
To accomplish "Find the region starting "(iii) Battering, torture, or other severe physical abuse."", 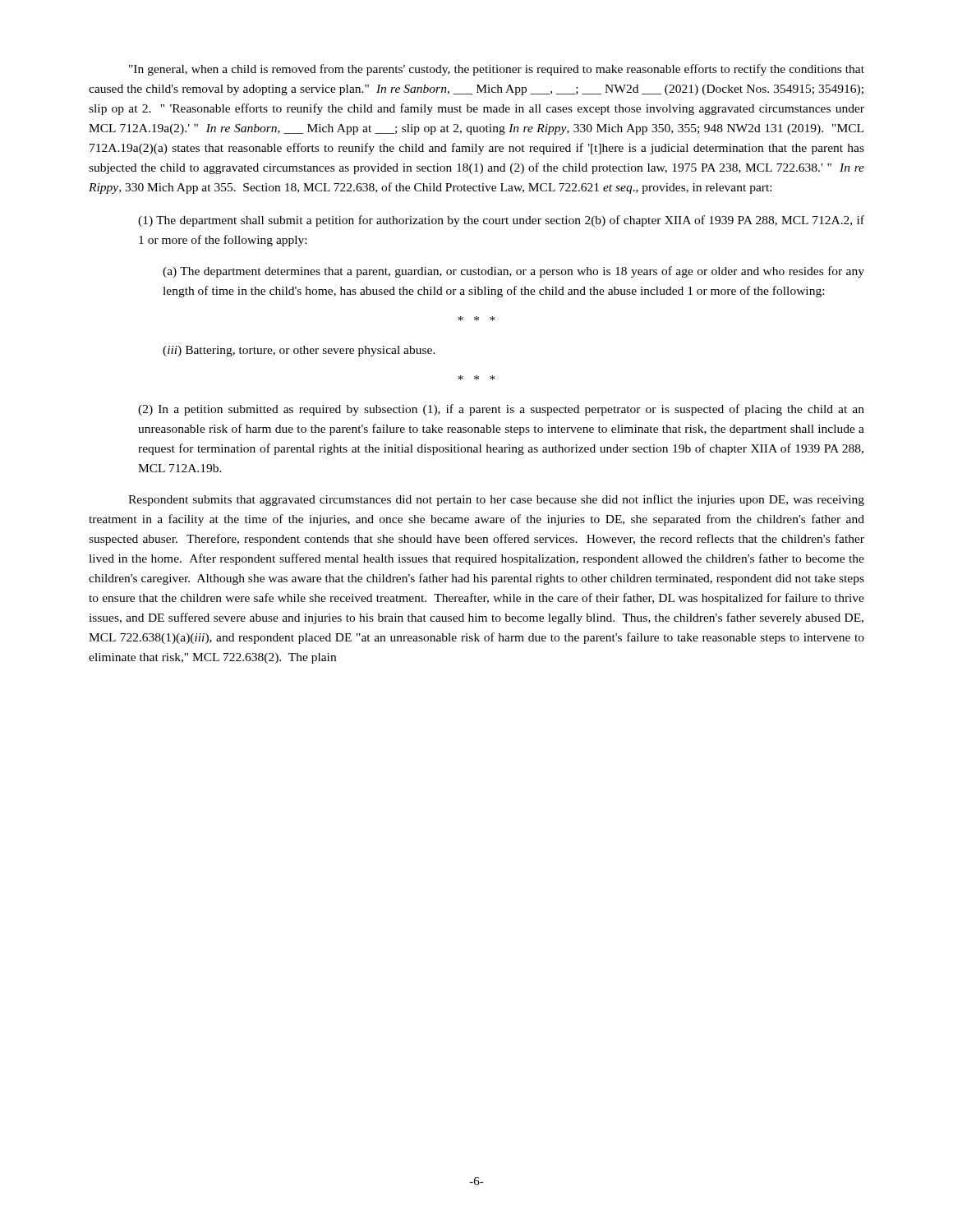I will (299, 350).
